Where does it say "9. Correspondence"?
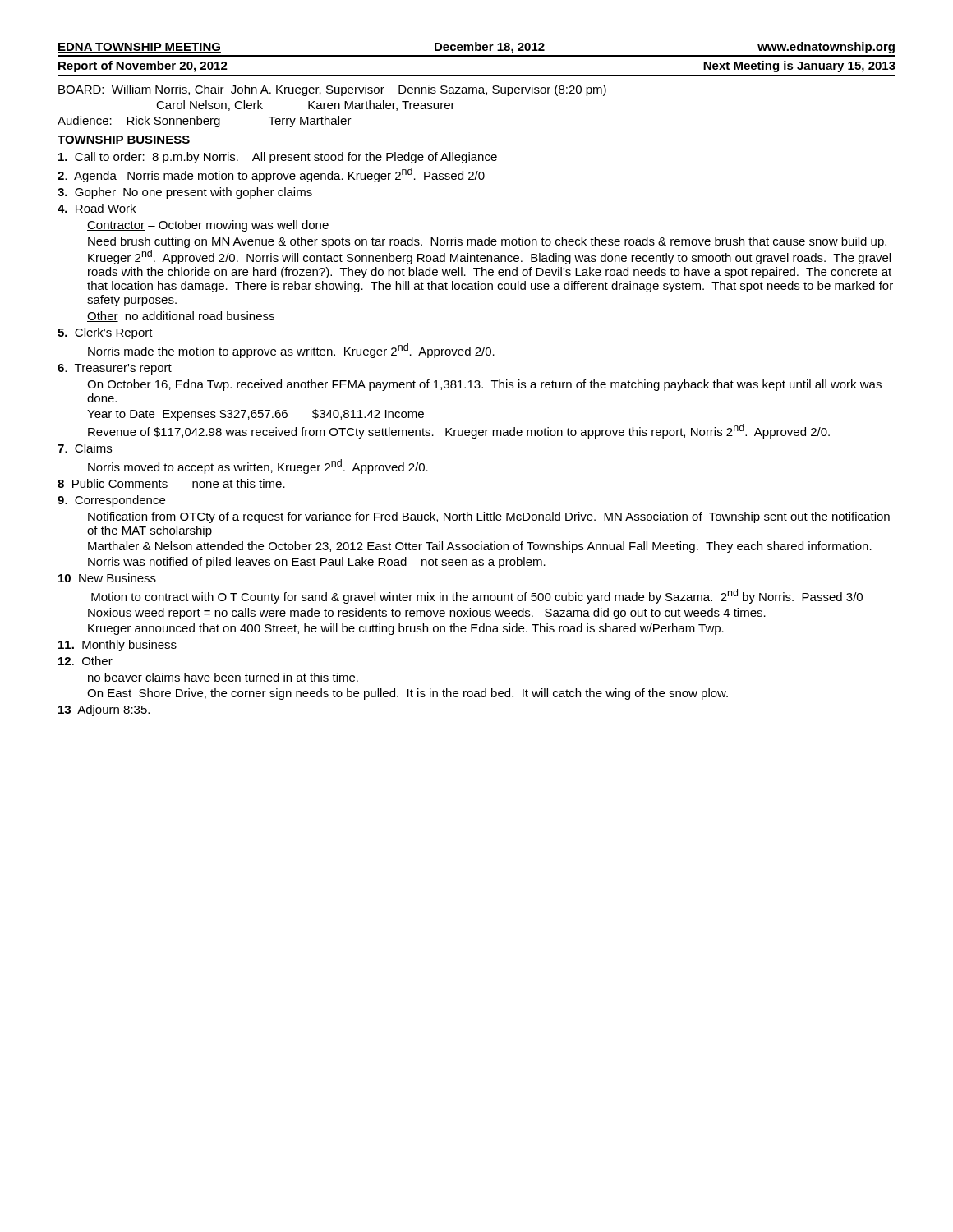 pyautogui.click(x=112, y=500)
